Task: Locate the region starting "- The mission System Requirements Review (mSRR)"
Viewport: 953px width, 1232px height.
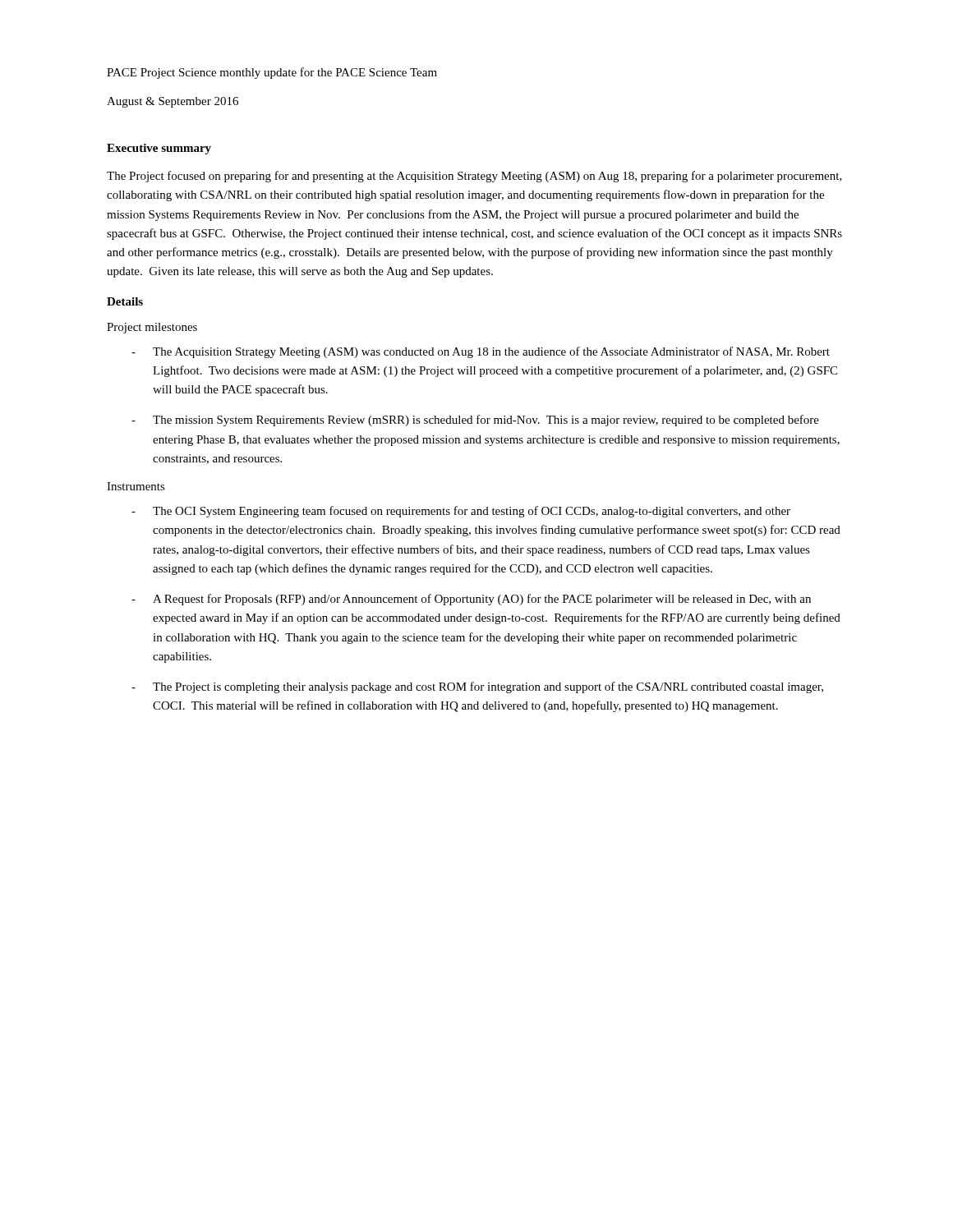Action: point(489,440)
